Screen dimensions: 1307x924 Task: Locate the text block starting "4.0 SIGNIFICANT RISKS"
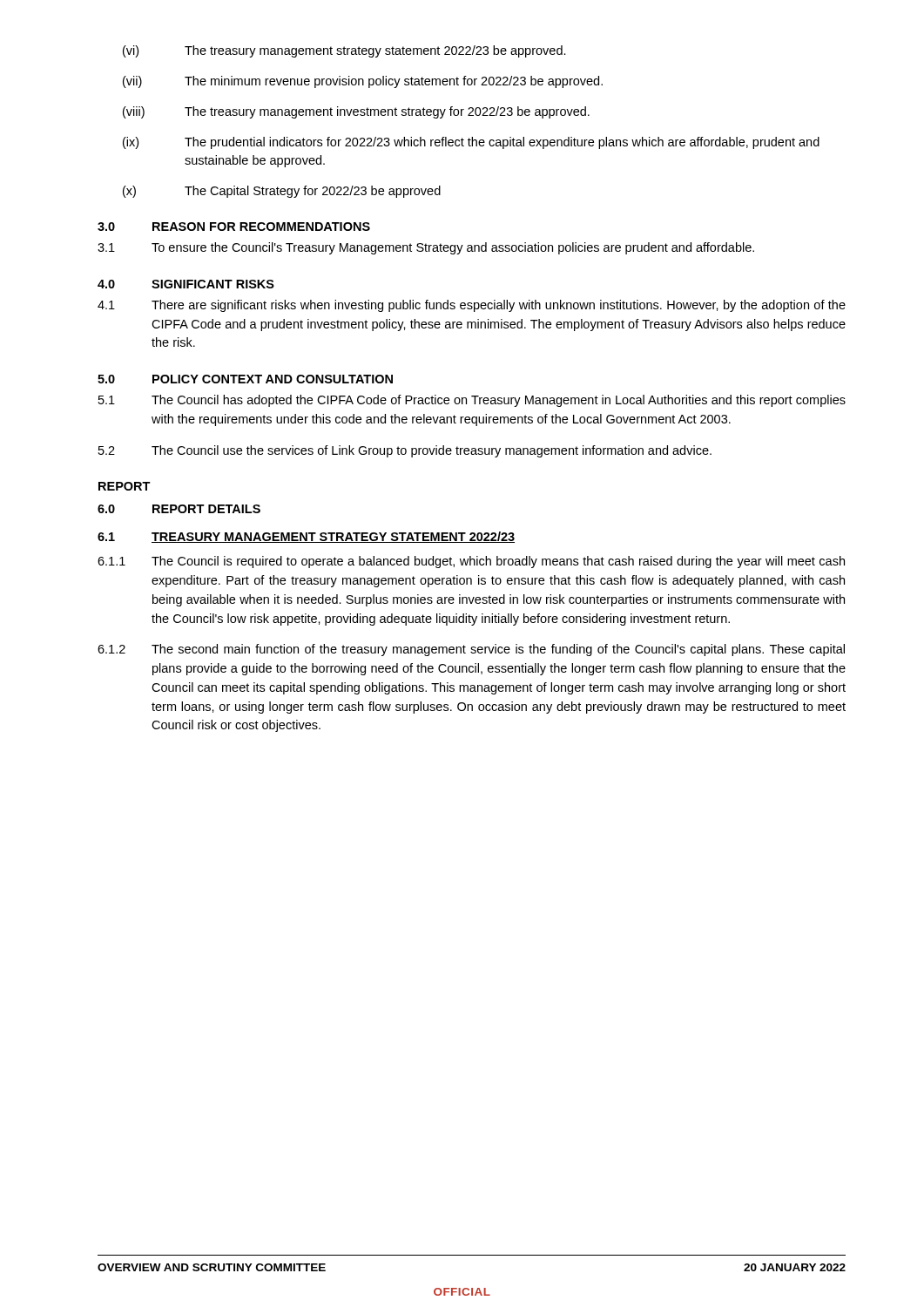point(186,284)
